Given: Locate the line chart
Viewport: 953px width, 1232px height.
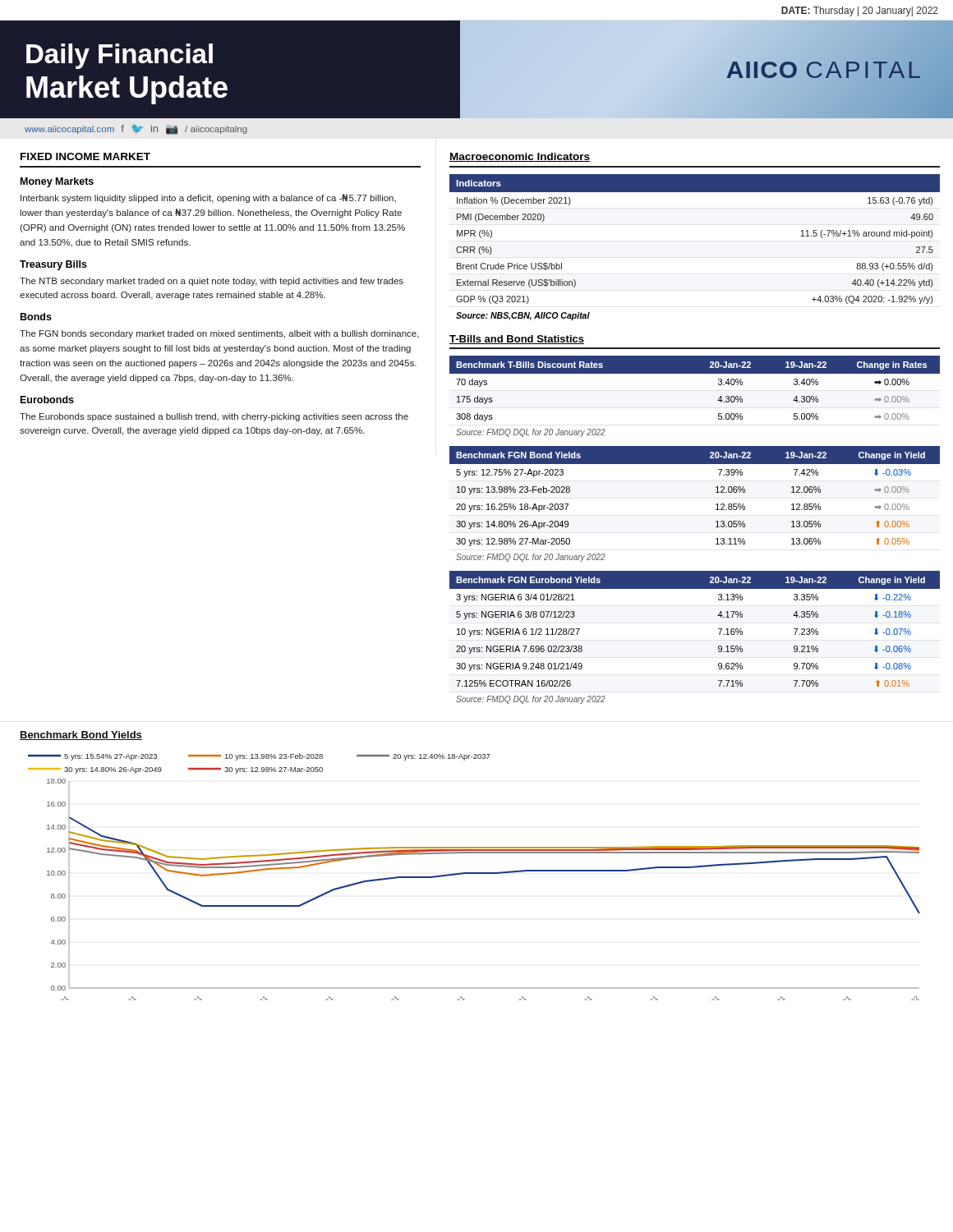Looking at the screenshot, I should [475, 873].
